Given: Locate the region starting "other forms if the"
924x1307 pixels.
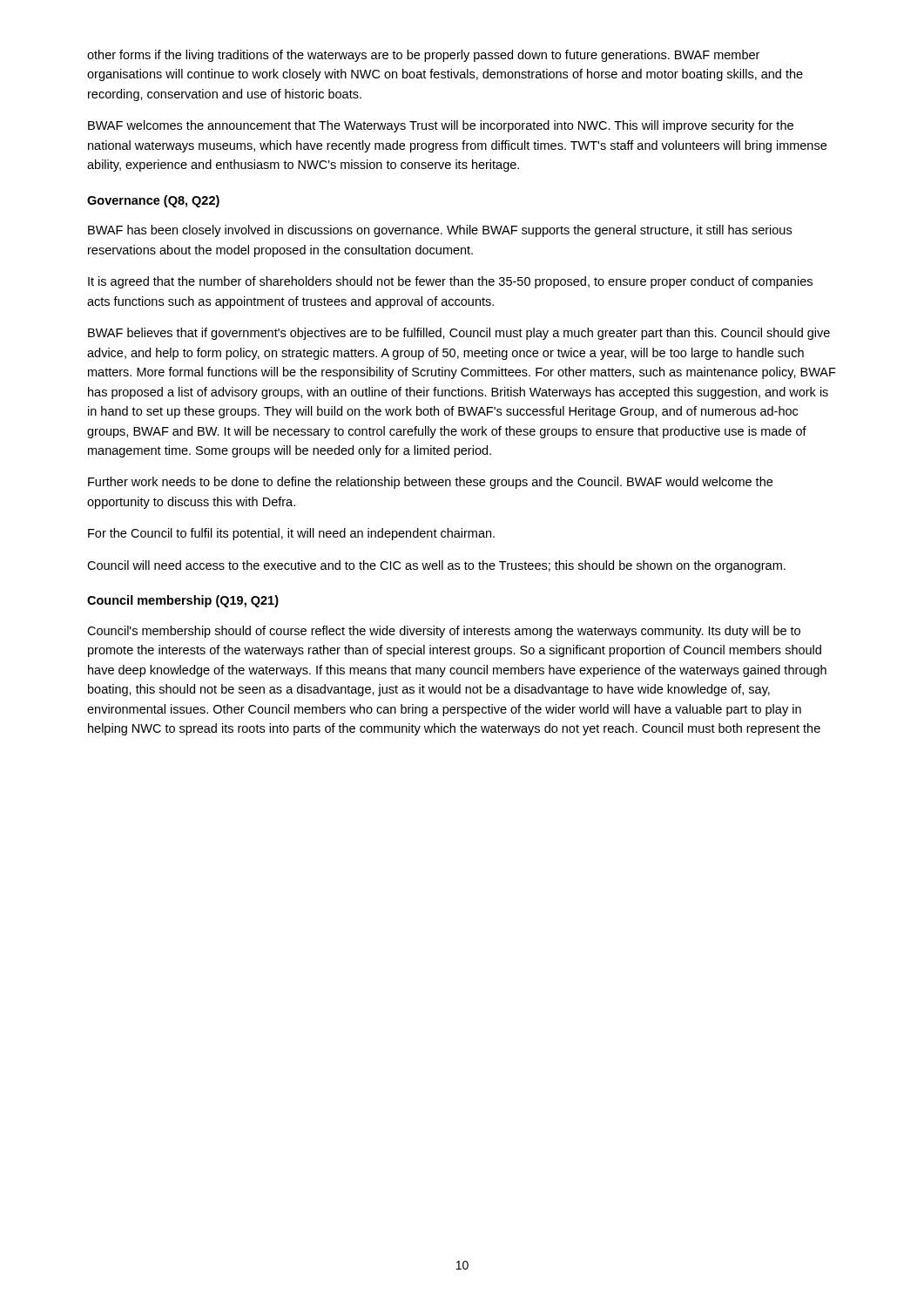Looking at the screenshot, I should (x=462, y=75).
